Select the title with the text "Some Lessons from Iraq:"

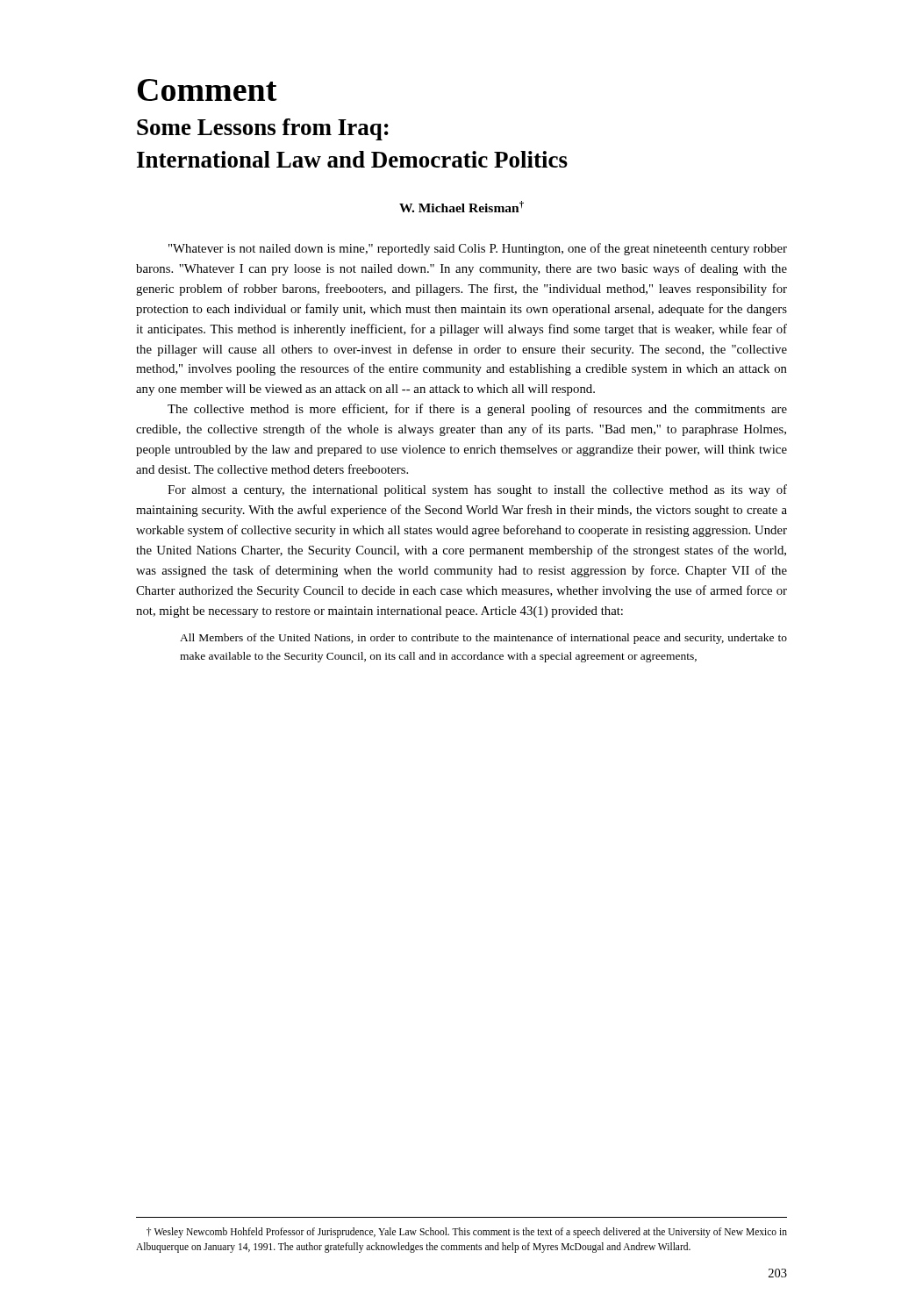263,127
